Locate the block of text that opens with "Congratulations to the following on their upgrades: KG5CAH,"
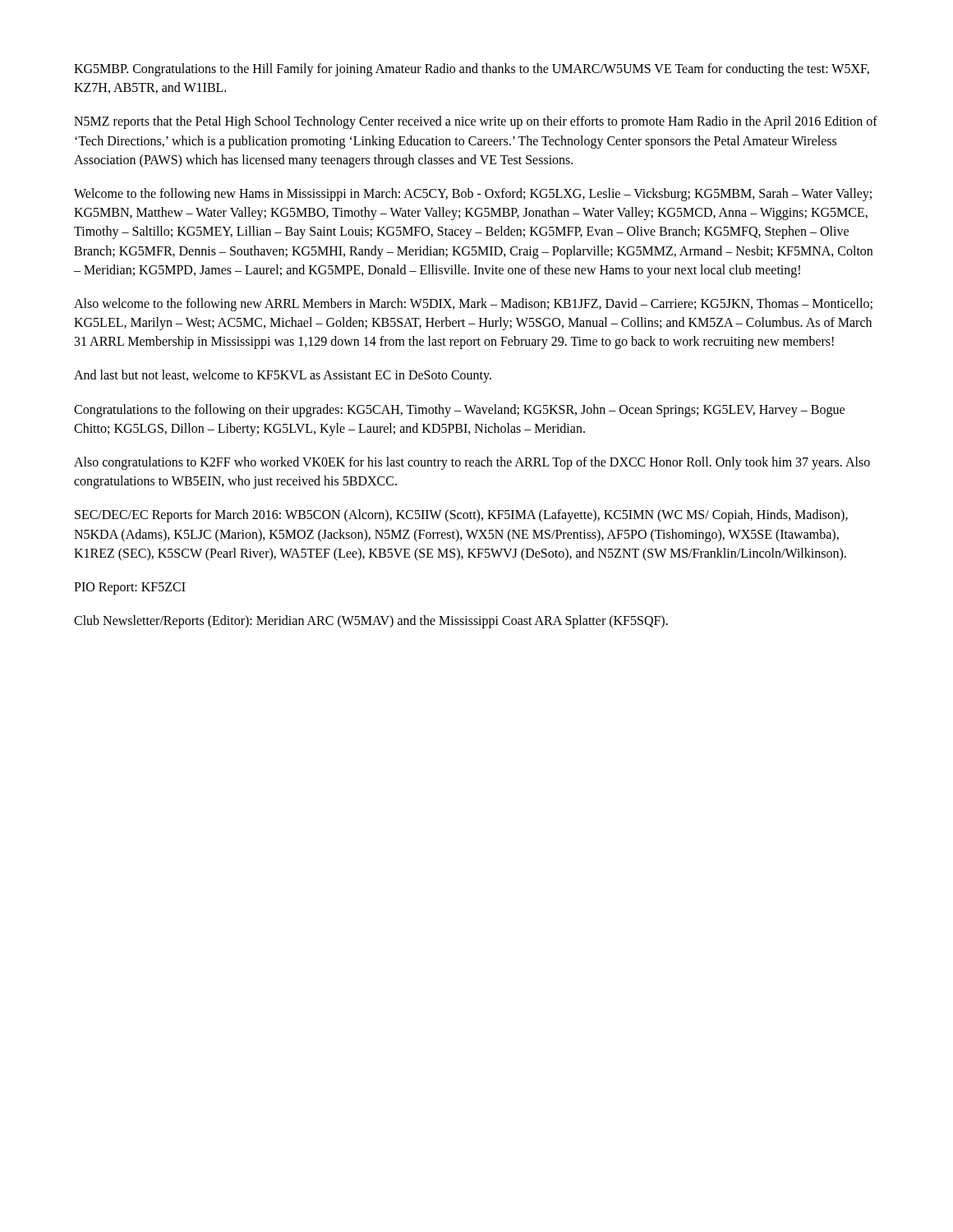Viewport: 953px width, 1232px height. (459, 419)
